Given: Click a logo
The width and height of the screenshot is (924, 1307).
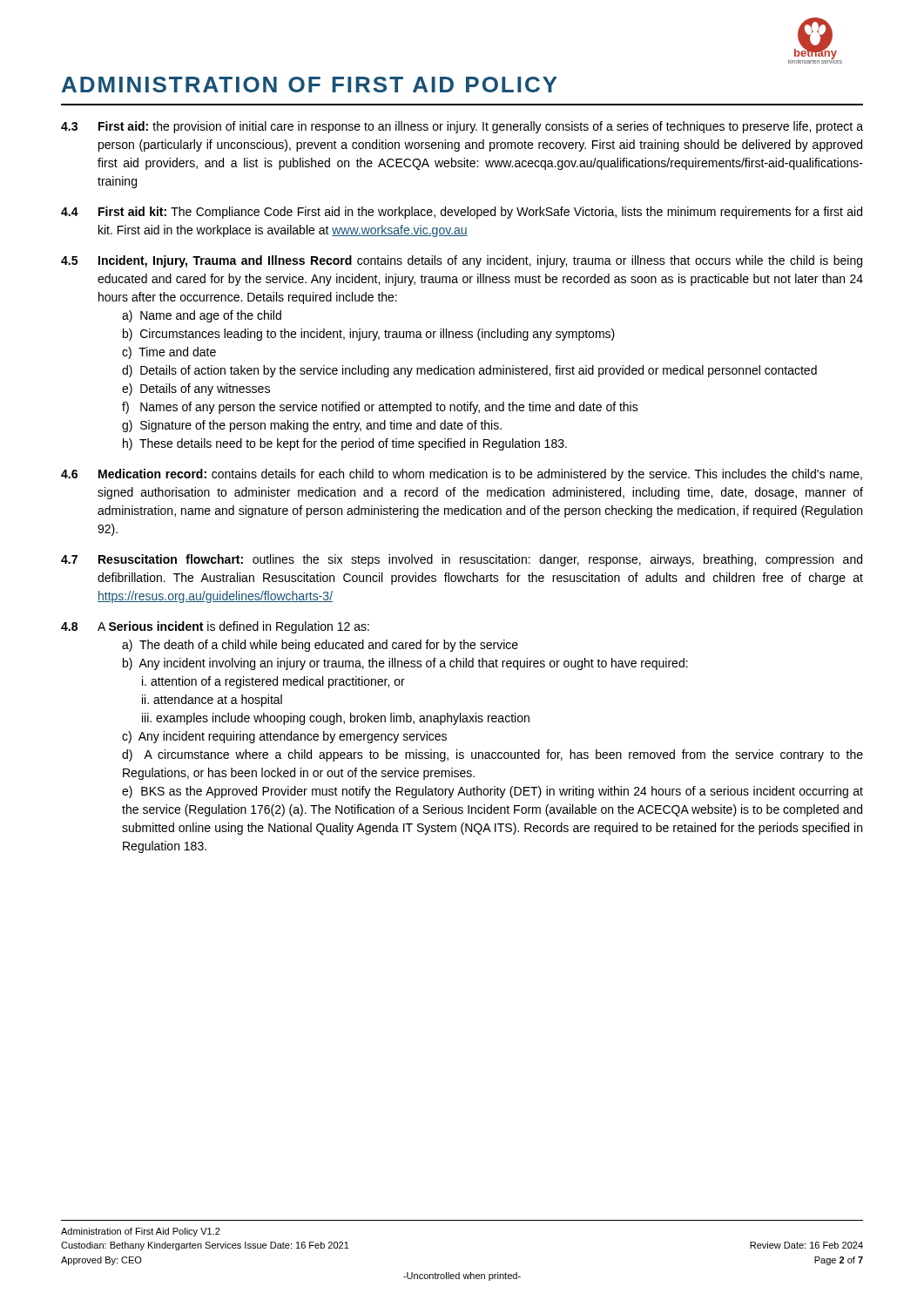Looking at the screenshot, I should [x=815, y=41].
